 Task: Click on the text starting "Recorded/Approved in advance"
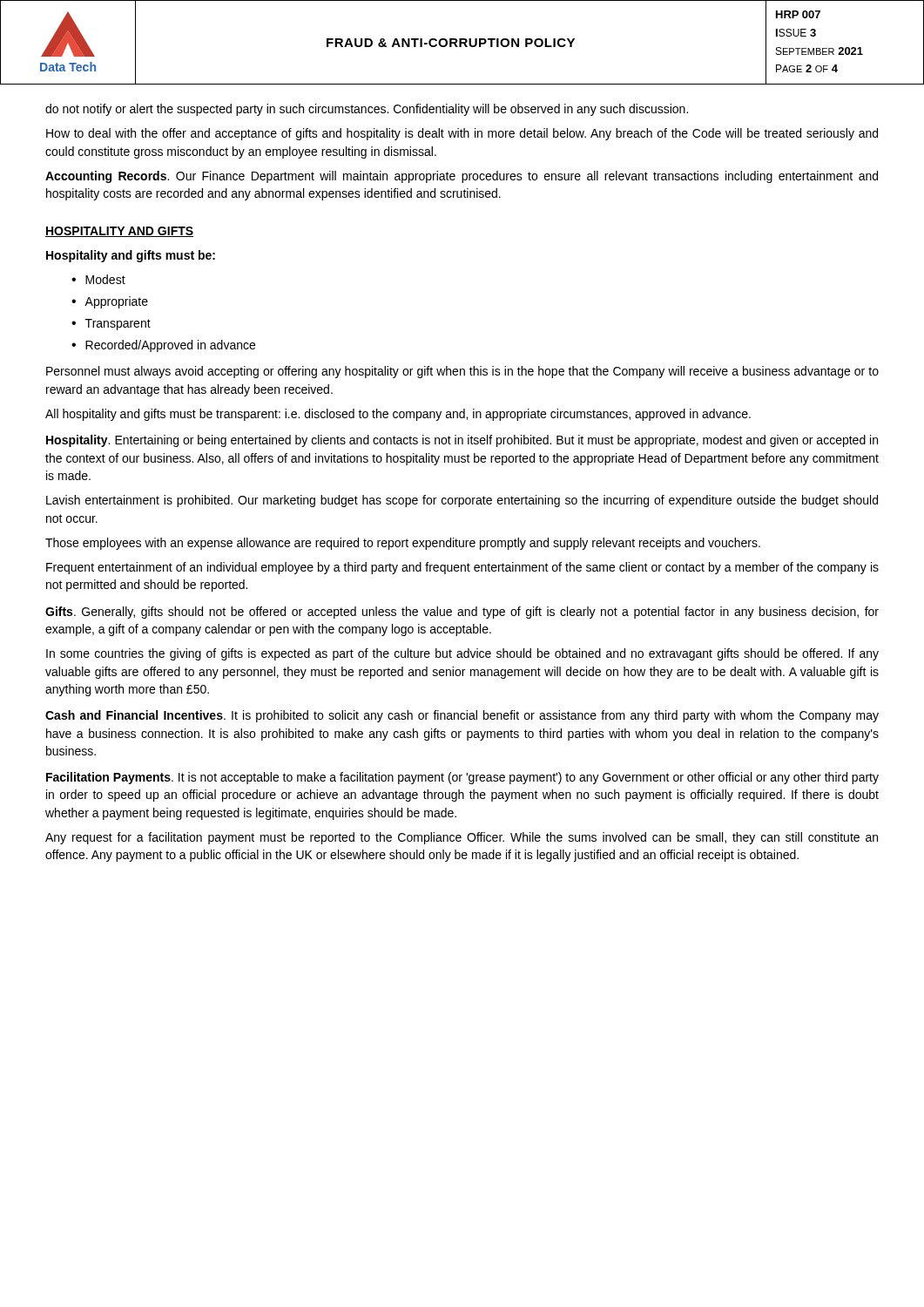[x=170, y=345]
